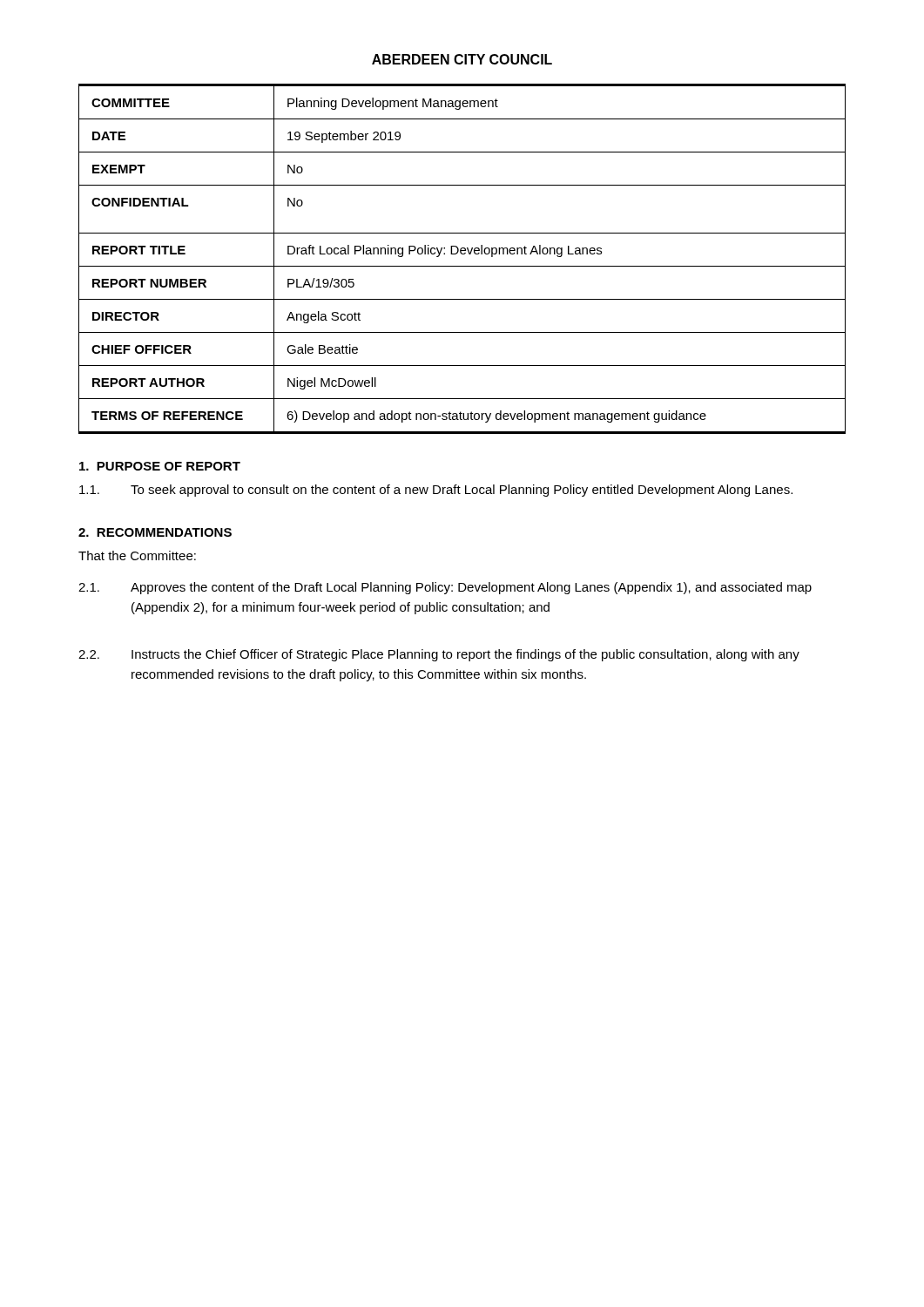Image resolution: width=924 pixels, height=1307 pixels.
Task: Select the text block that says "1. To seek"
Action: tap(462, 490)
